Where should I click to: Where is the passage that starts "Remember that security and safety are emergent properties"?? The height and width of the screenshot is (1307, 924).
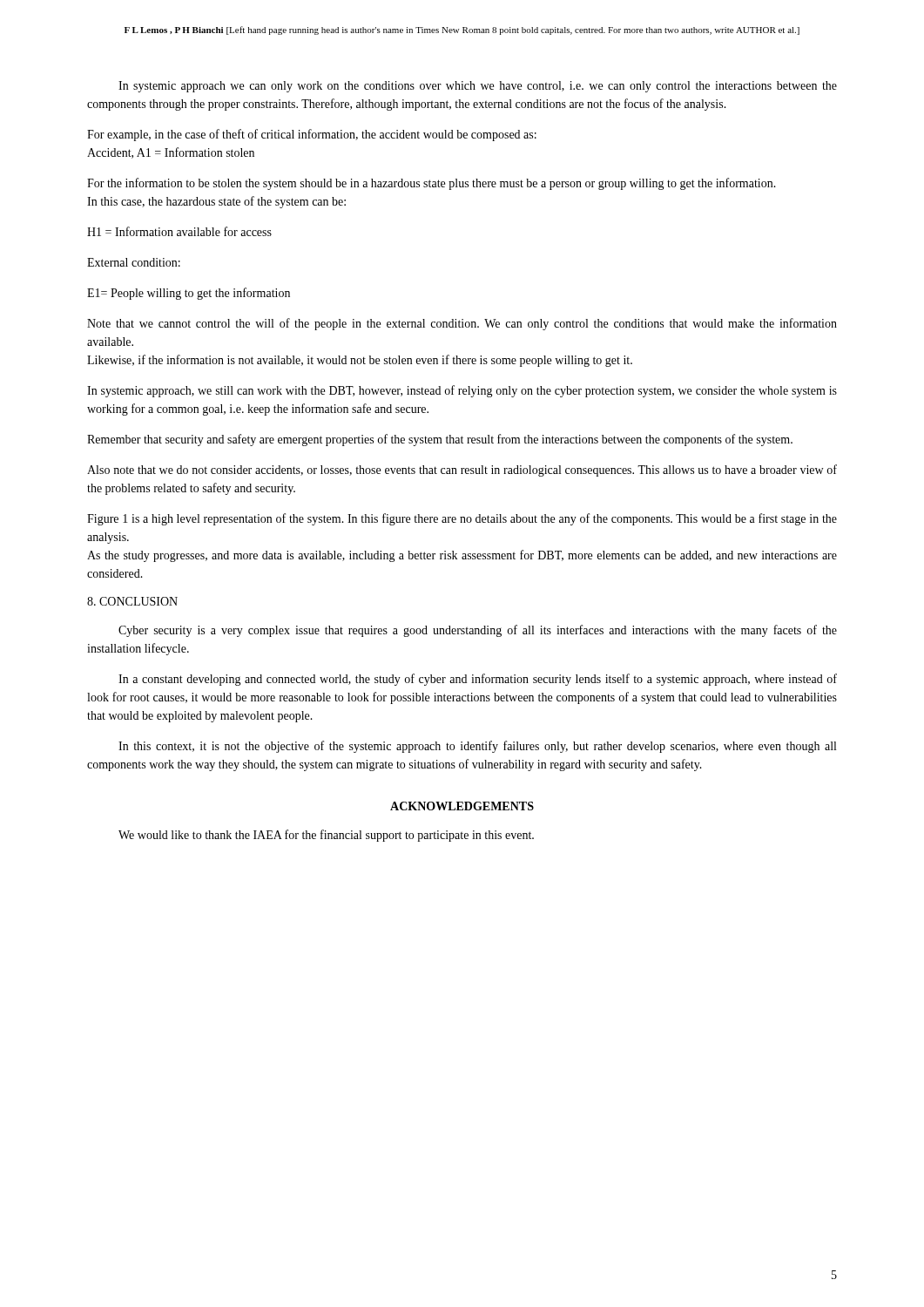coord(440,440)
